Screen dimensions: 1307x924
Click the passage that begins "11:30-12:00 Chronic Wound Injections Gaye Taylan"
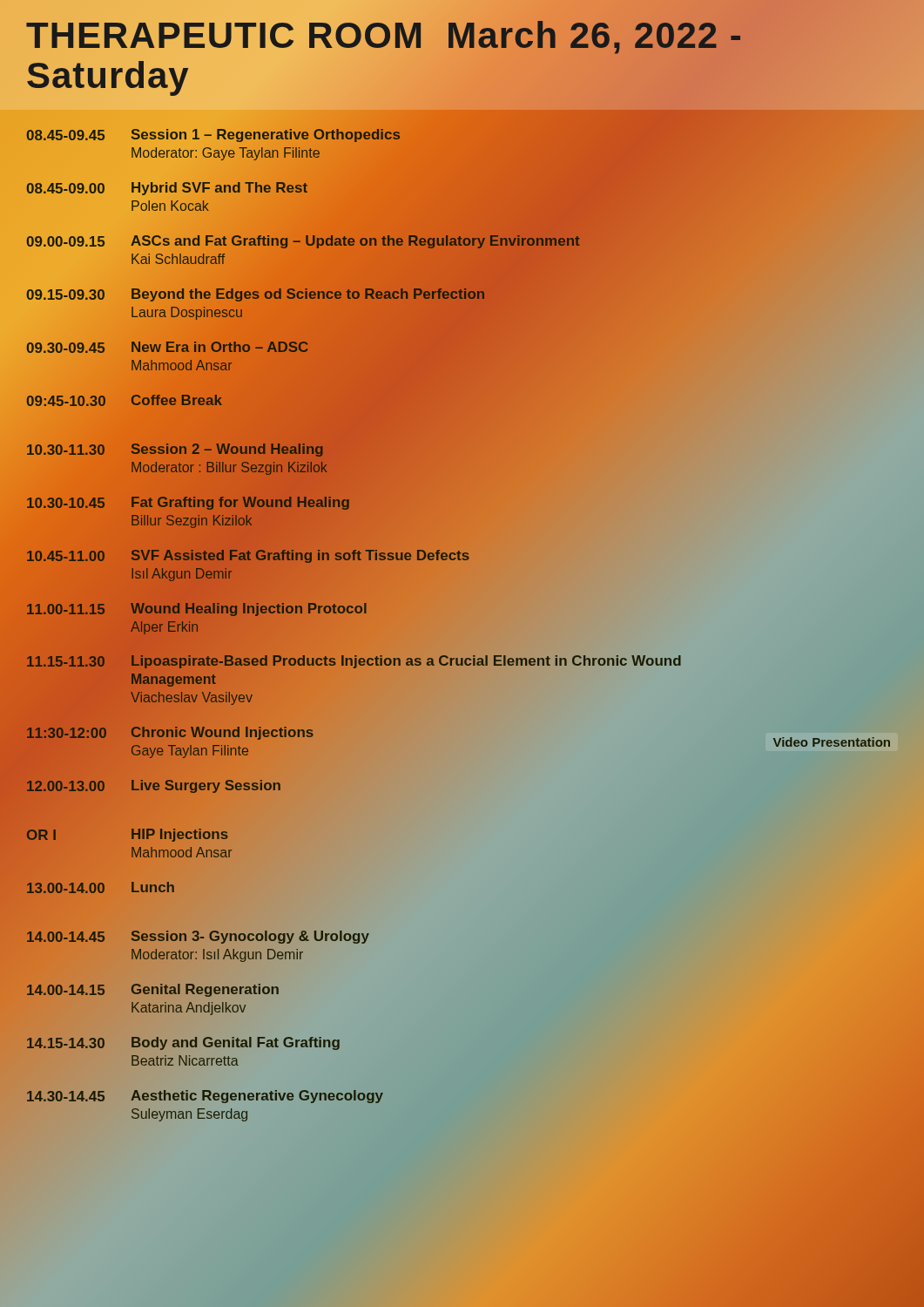tap(175, 745)
